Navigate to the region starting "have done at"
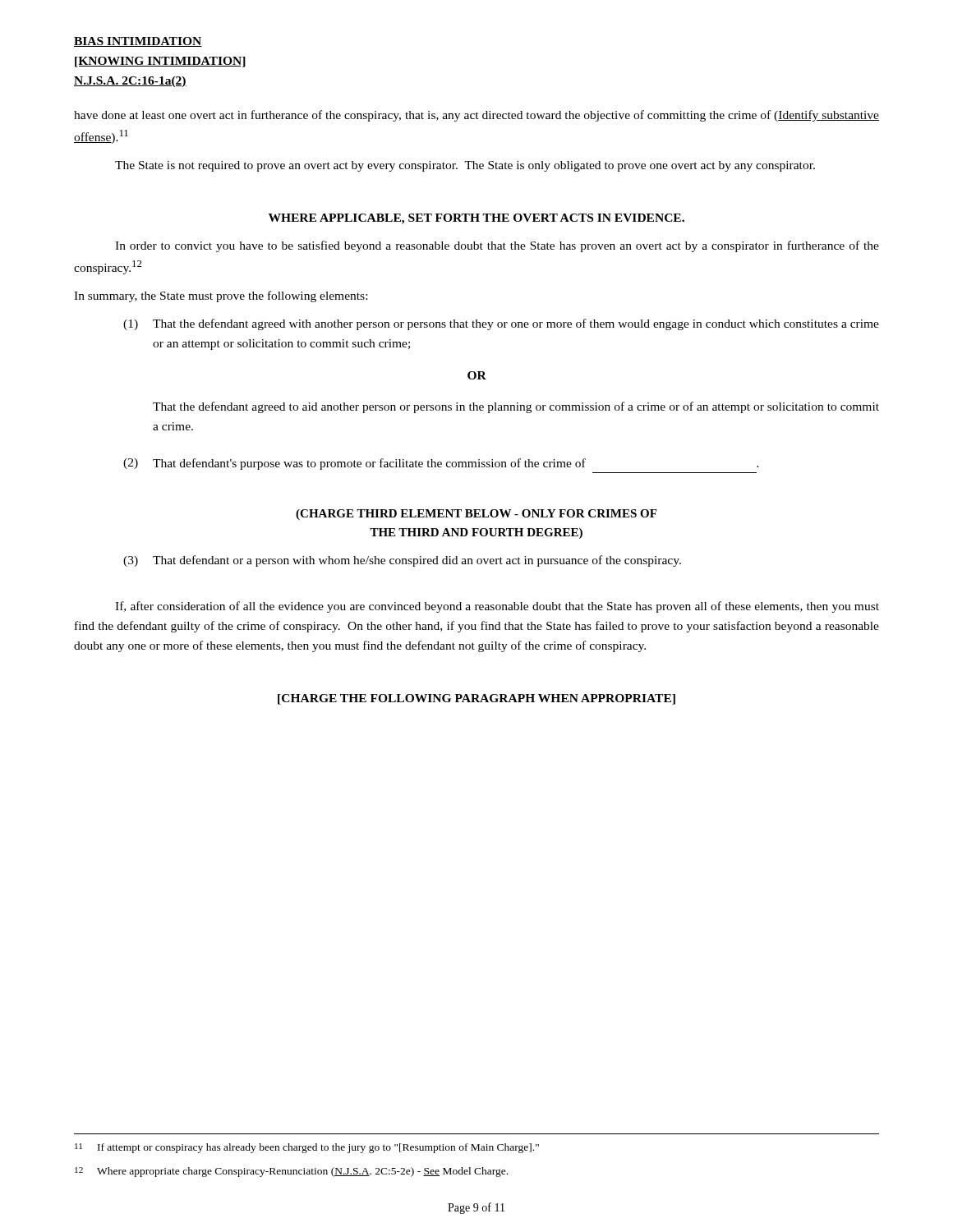This screenshot has width=953, height=1232. [476, 126]
